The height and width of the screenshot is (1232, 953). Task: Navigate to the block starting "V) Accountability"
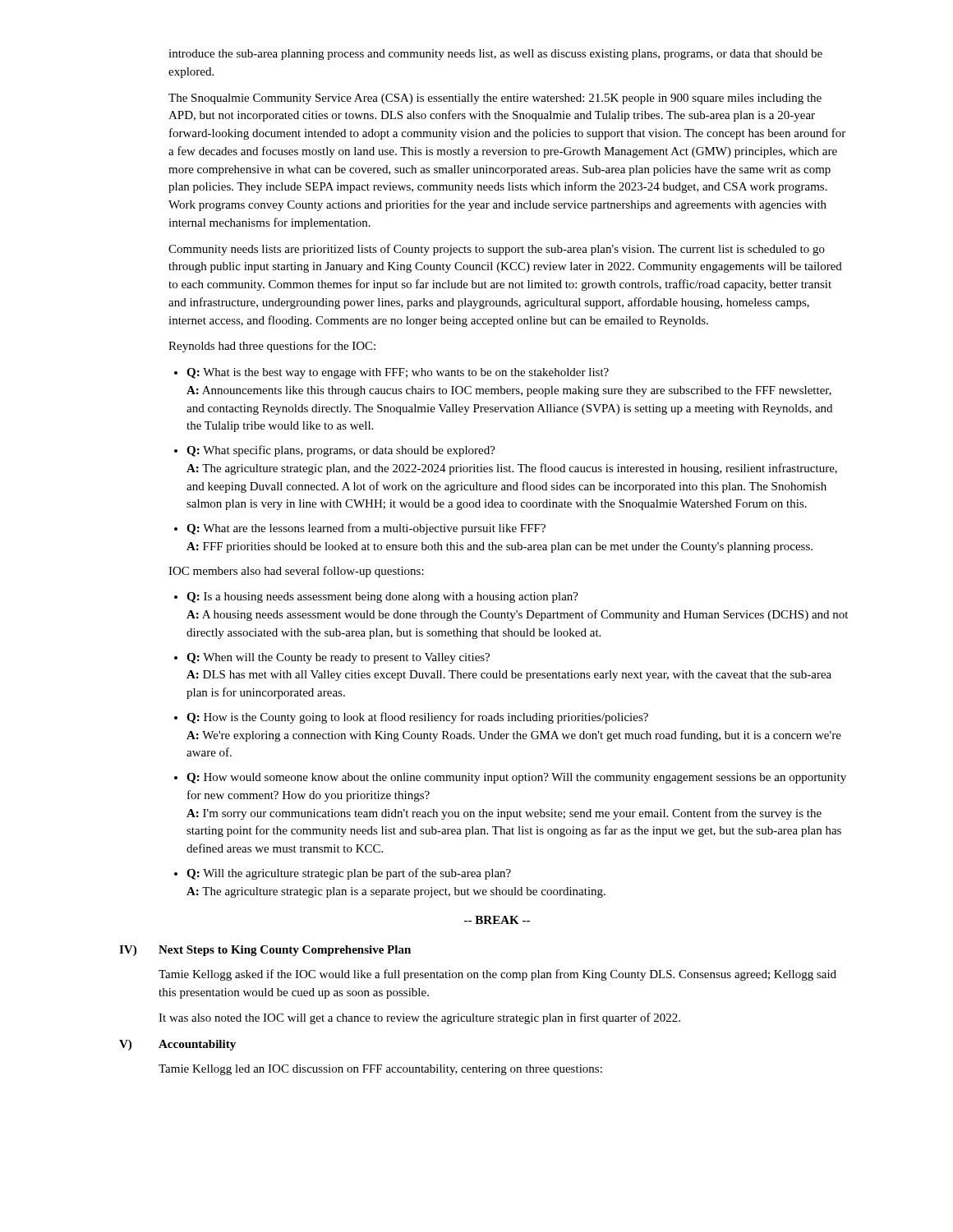click(177, 1045)
